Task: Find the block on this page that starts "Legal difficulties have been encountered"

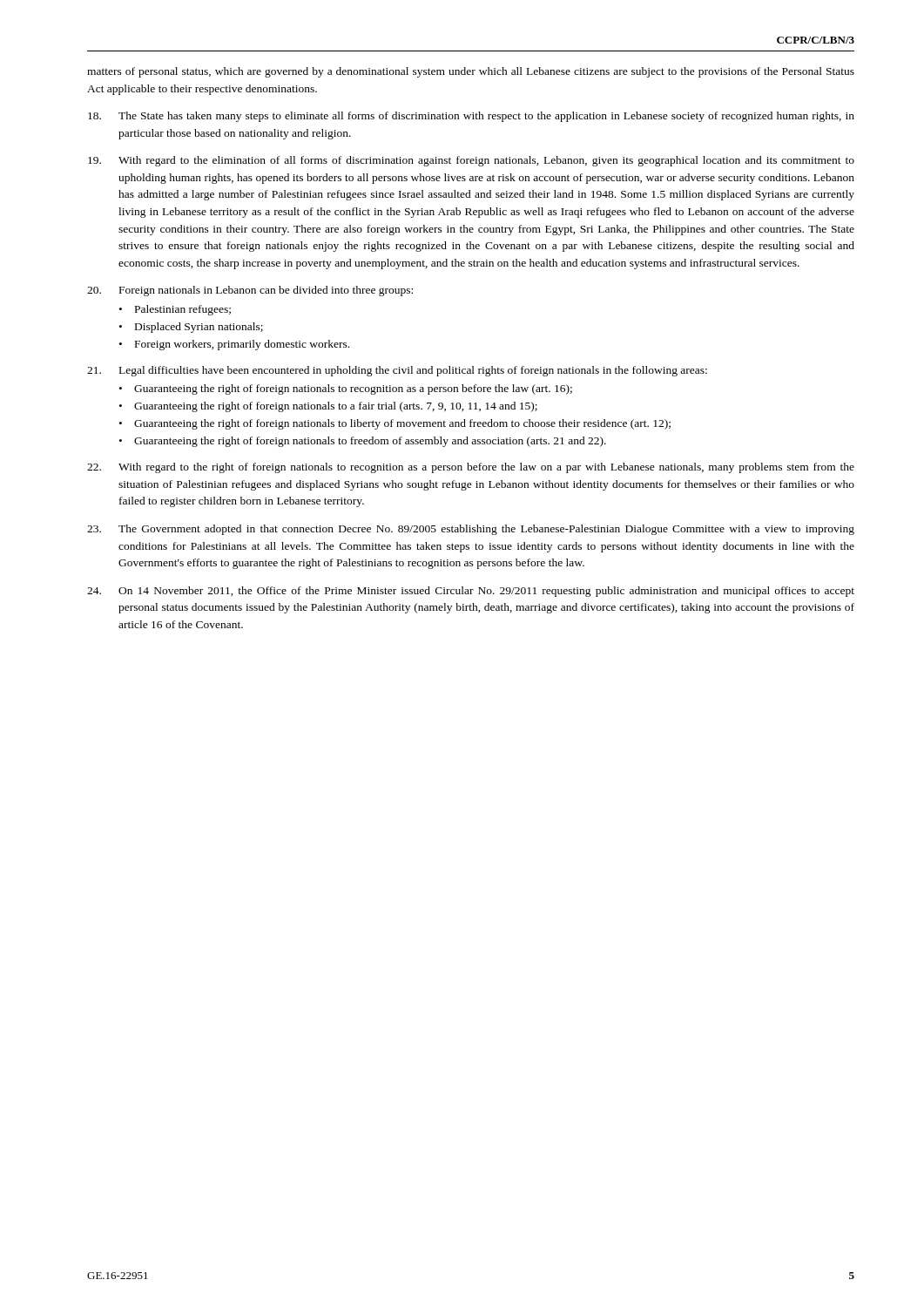Action: click(471, 370)
